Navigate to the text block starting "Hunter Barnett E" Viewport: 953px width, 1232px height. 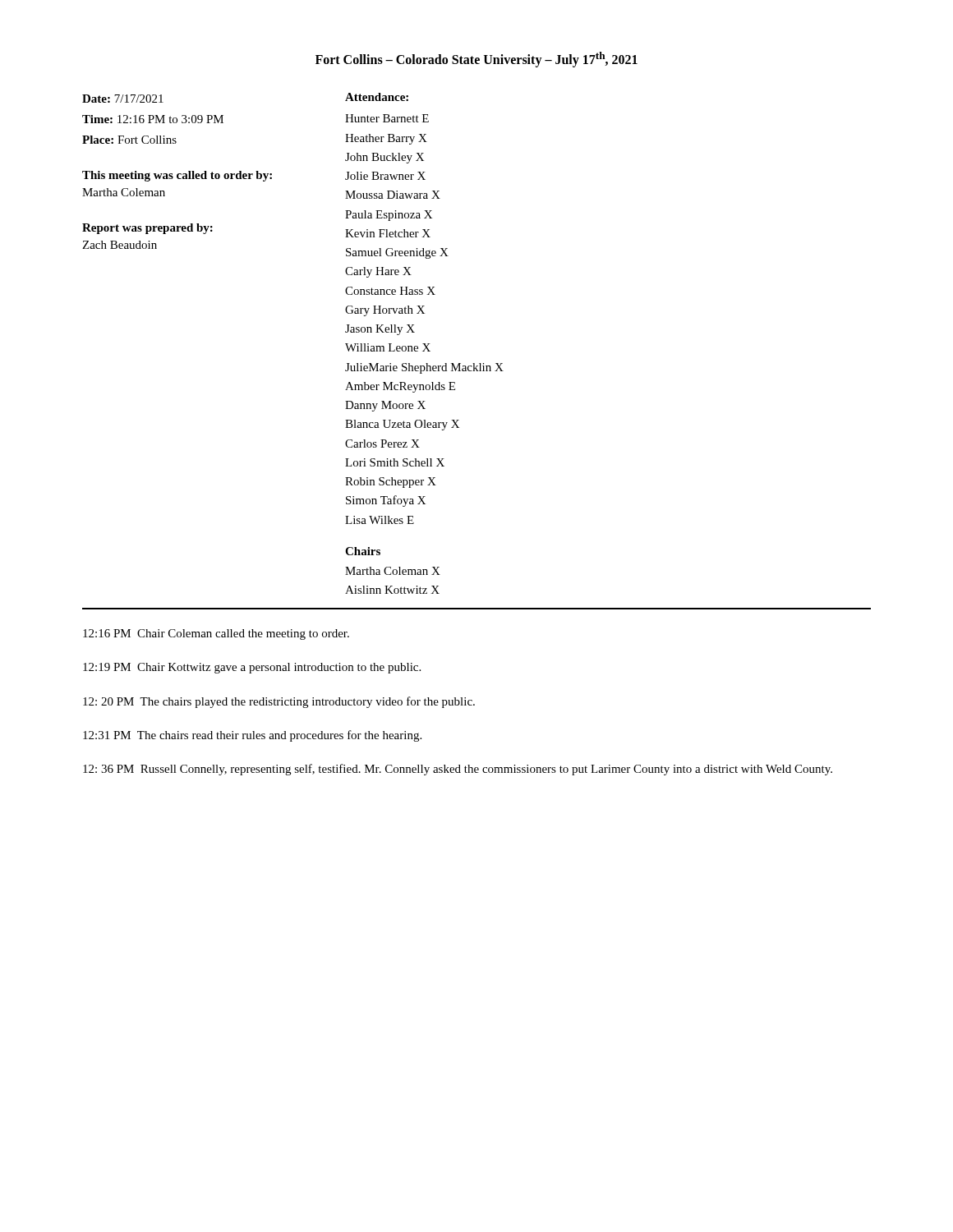point(387,119)
